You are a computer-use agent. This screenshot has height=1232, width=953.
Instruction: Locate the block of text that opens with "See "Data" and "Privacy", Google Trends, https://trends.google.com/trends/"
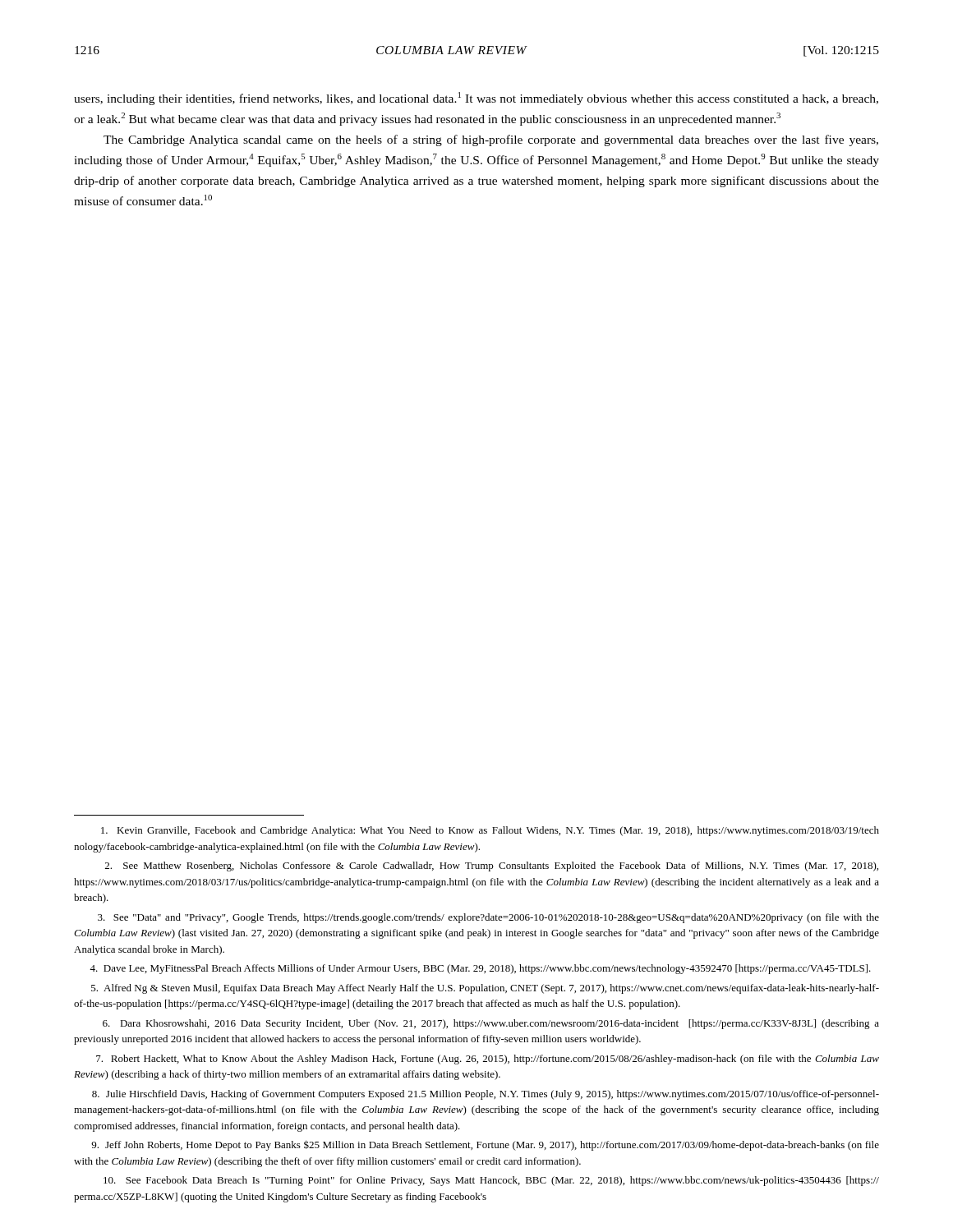pos(476,933)
